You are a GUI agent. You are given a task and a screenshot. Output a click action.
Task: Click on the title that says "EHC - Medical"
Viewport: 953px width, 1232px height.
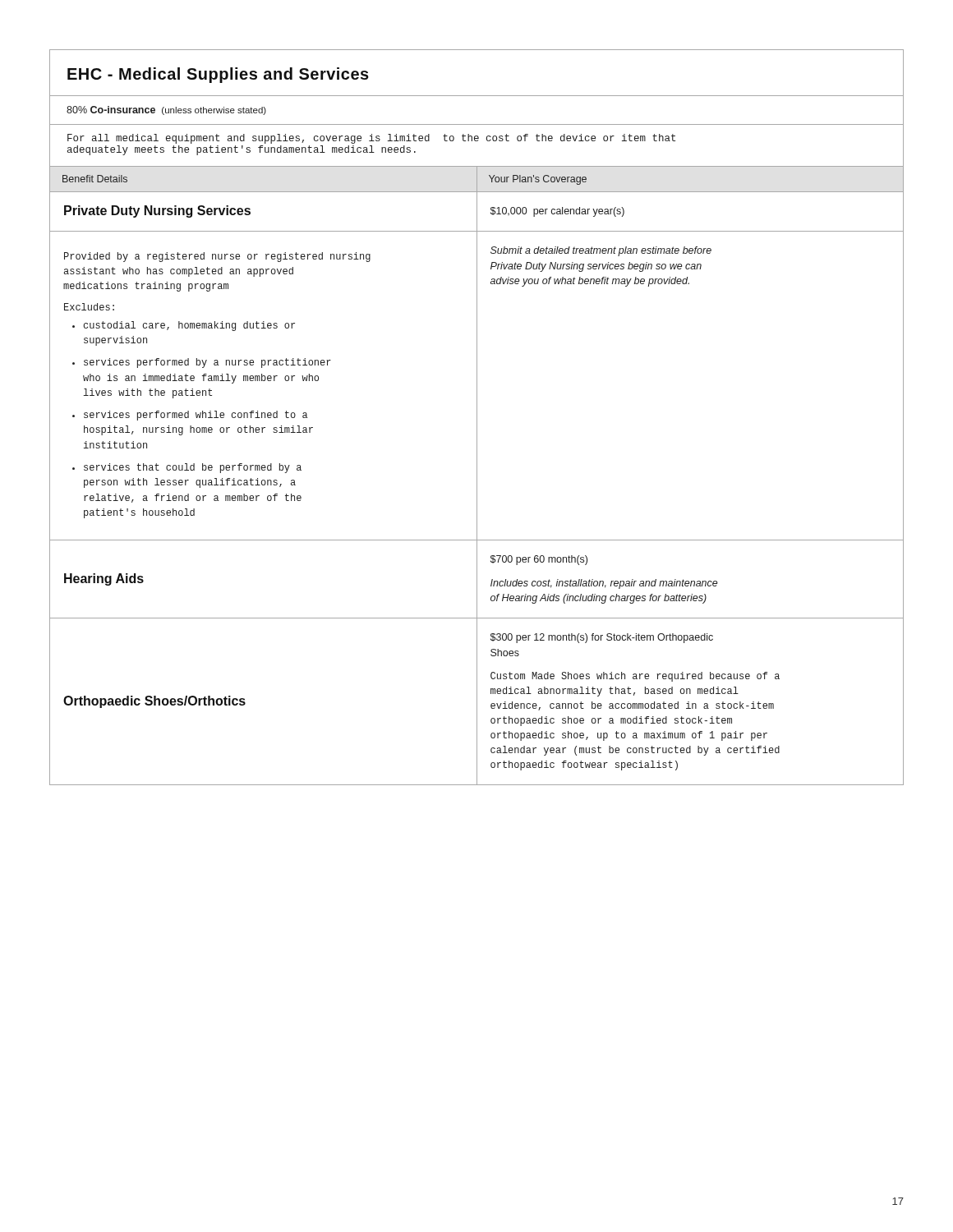218,75
